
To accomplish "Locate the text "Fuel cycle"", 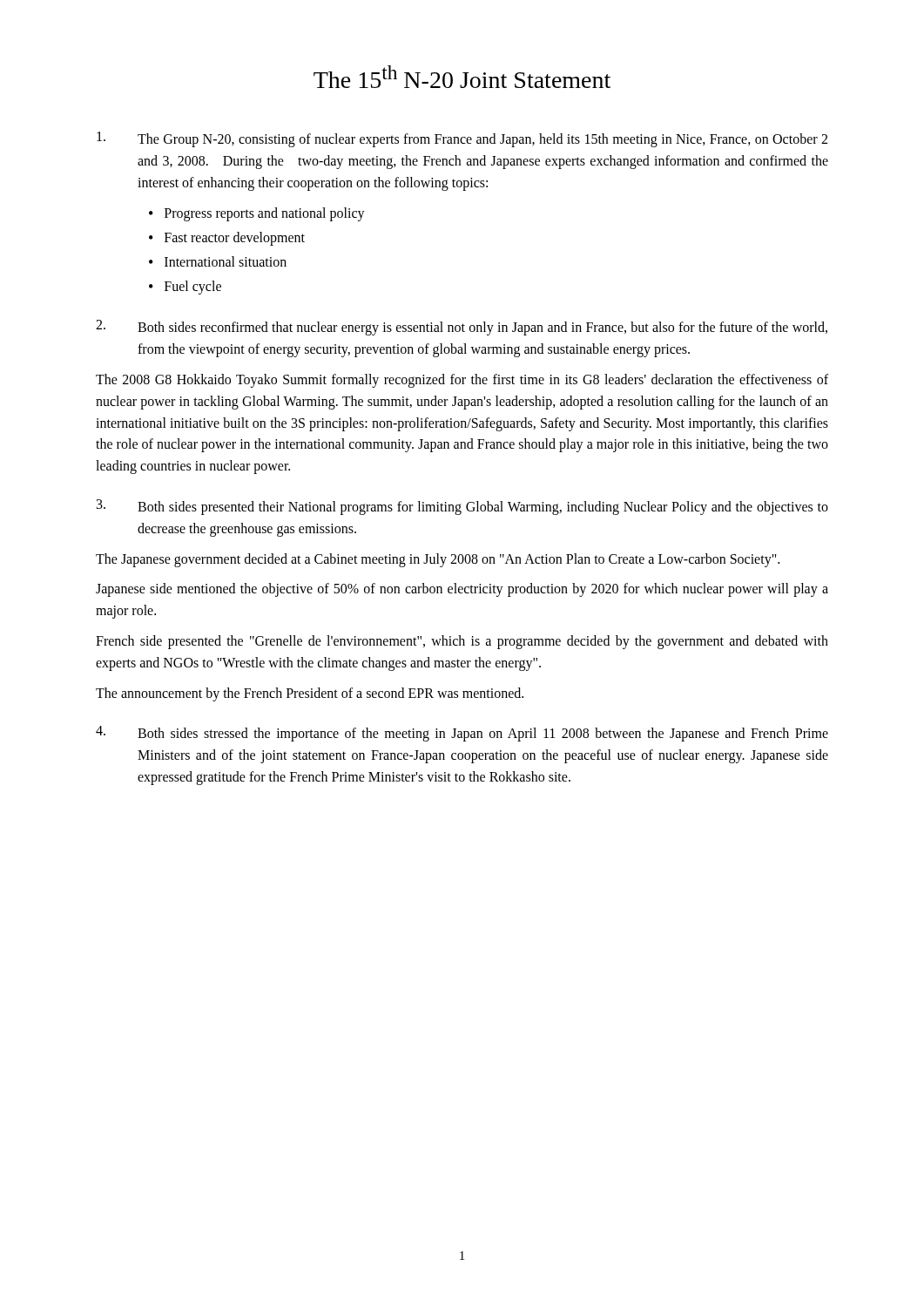I will pyautogui.click(x=193, y=286).
